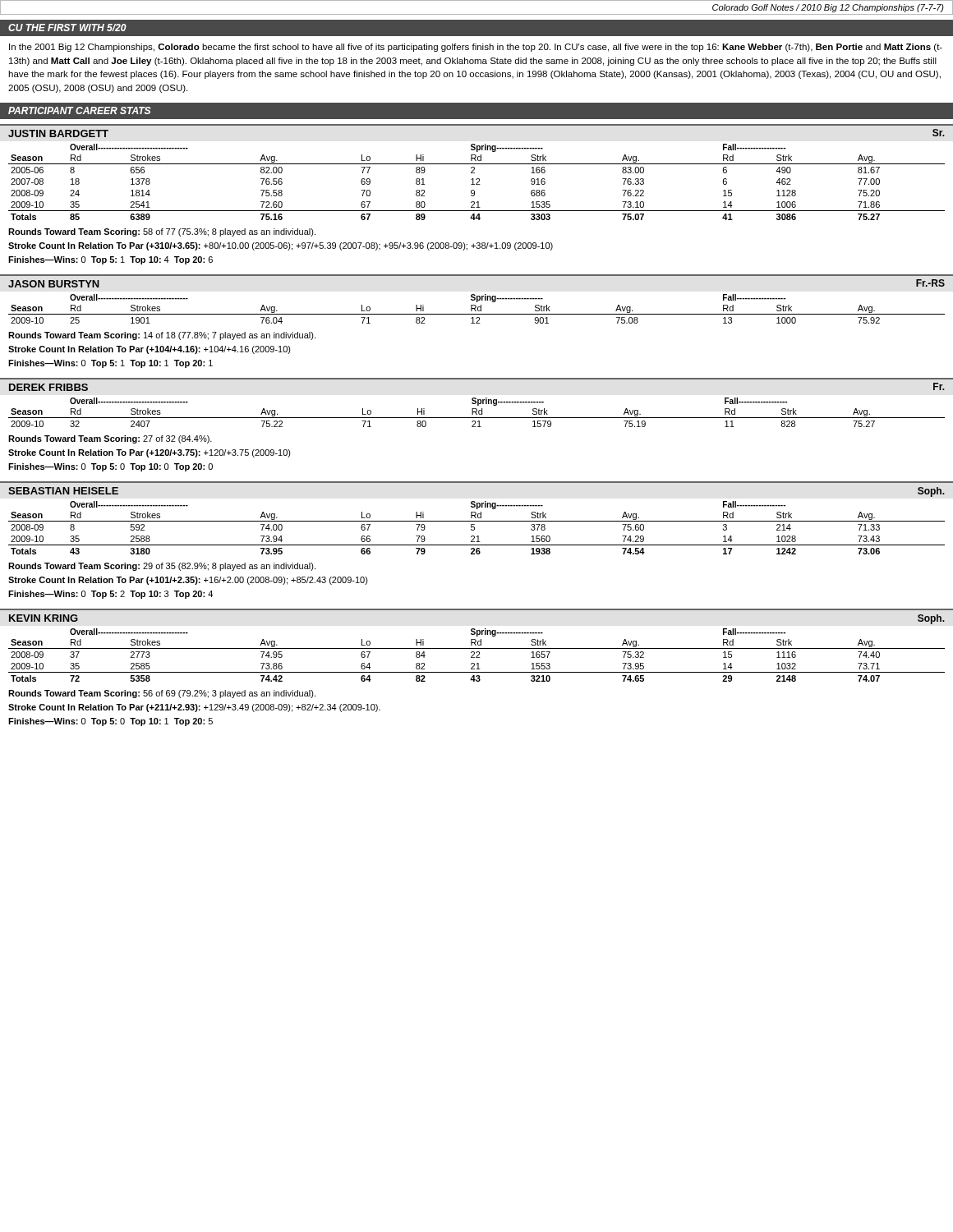Click on the text block that says "In the 2001 Big 12"

[475, 67]
